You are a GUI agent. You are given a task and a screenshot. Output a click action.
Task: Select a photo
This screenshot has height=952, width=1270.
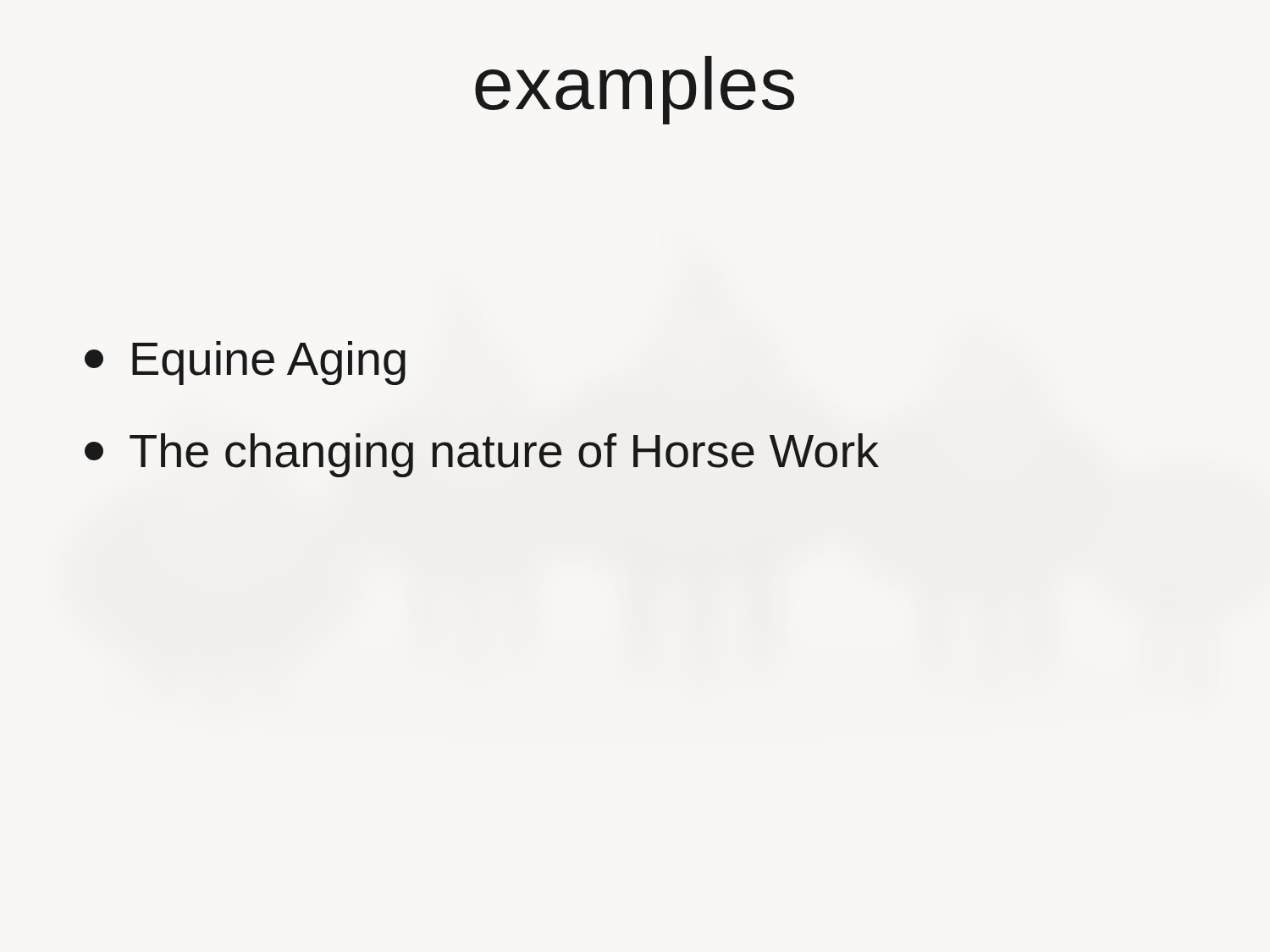point(0,0)
